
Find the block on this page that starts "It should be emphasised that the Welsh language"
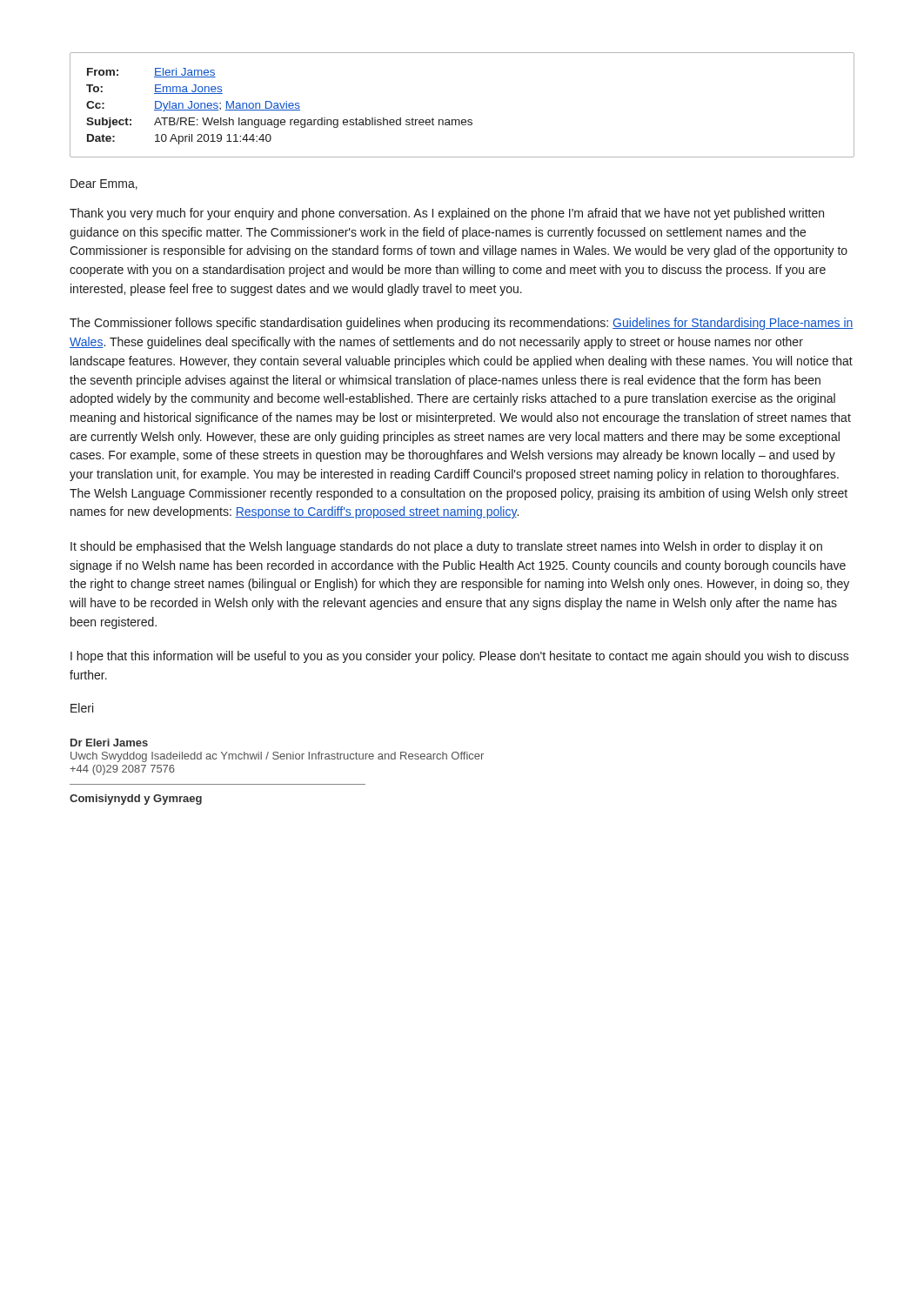(x=459, y=584)
